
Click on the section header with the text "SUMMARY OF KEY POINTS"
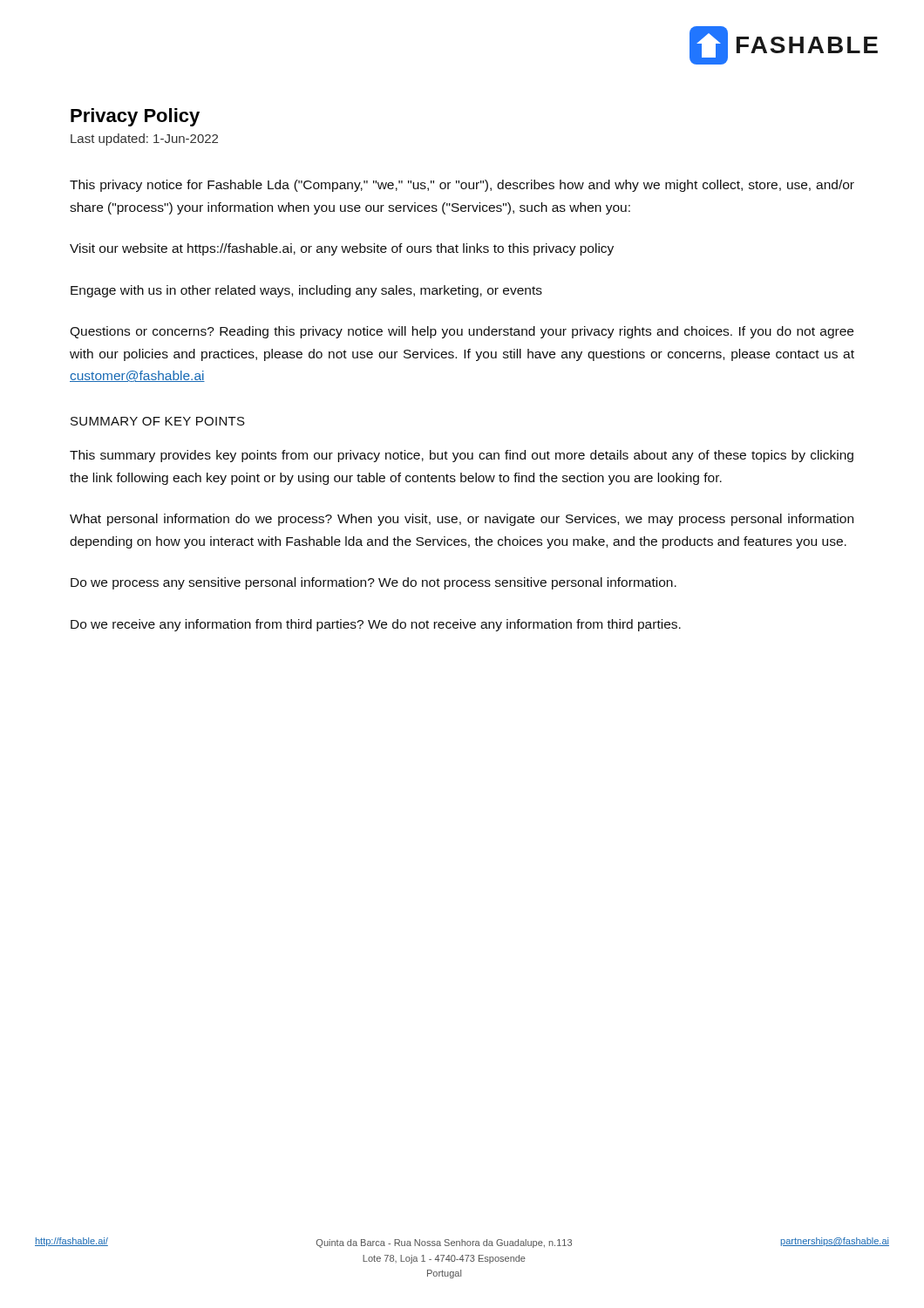click(x=157, y=421)
